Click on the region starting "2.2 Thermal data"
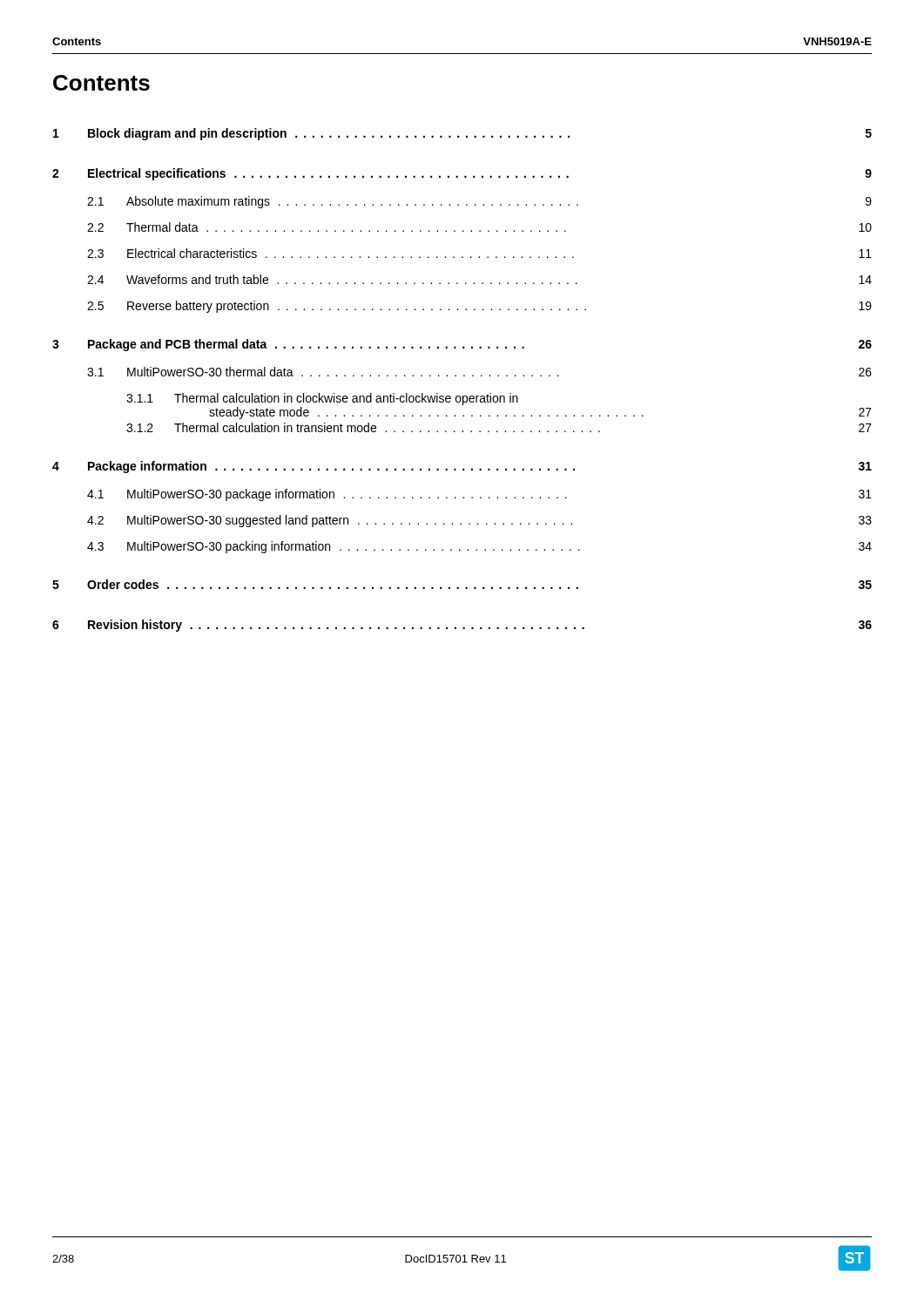Image resolution: width=924 pixels, height=1307 pixels. (x=462, y=227)
